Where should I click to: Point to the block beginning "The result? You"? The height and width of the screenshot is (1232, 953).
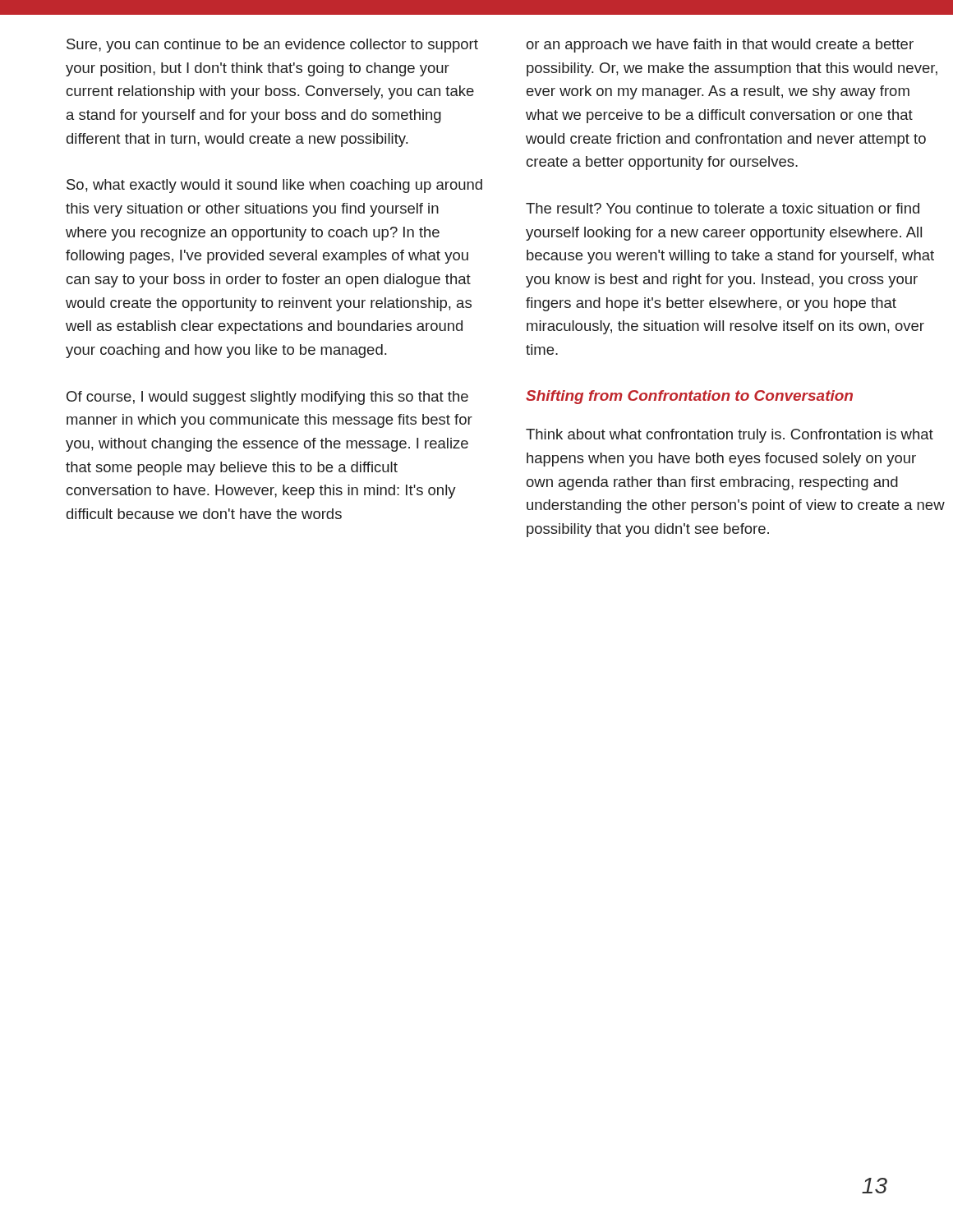click(x=730, y=279)
